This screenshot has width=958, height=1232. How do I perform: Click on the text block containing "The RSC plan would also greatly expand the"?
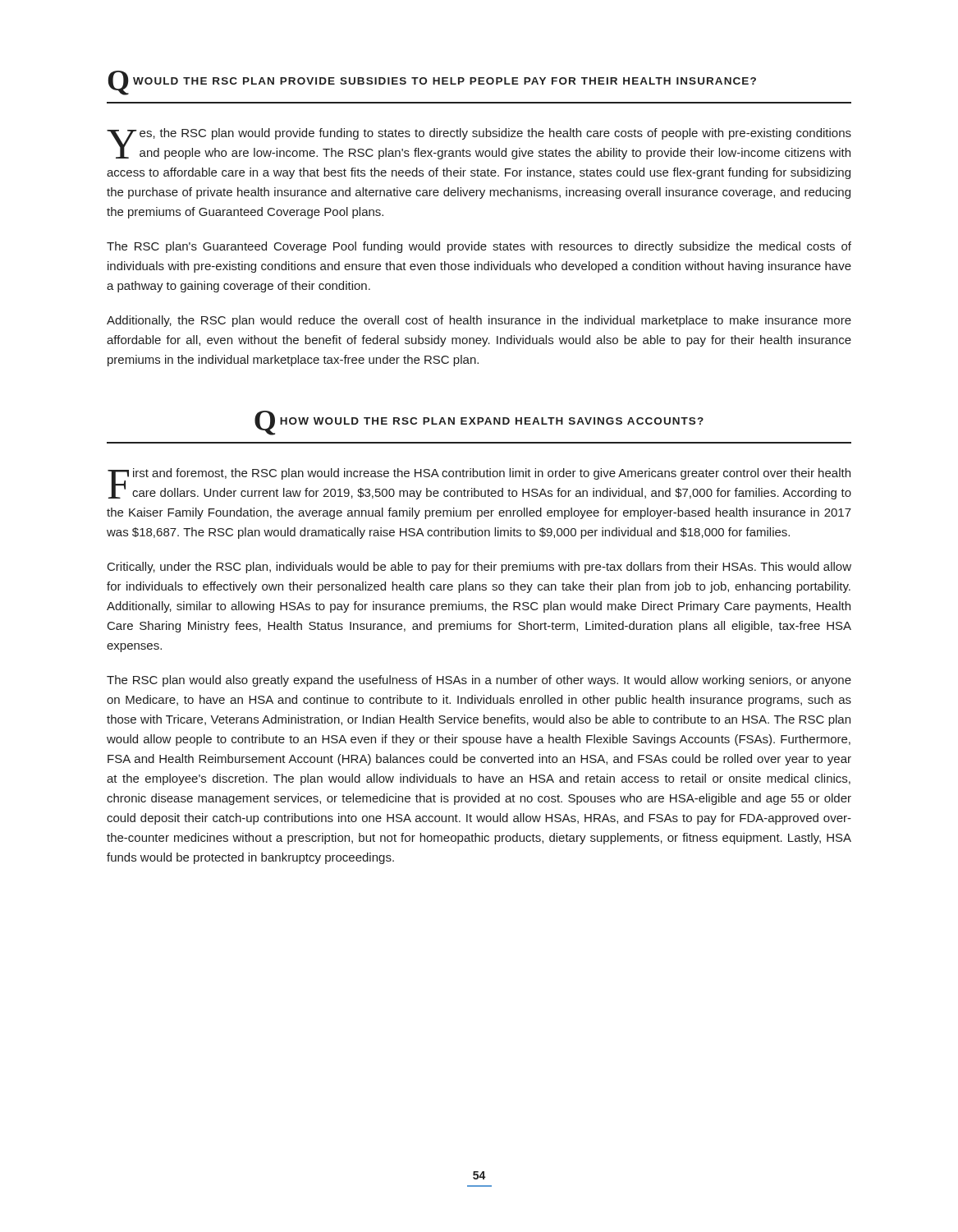point(479,768)
